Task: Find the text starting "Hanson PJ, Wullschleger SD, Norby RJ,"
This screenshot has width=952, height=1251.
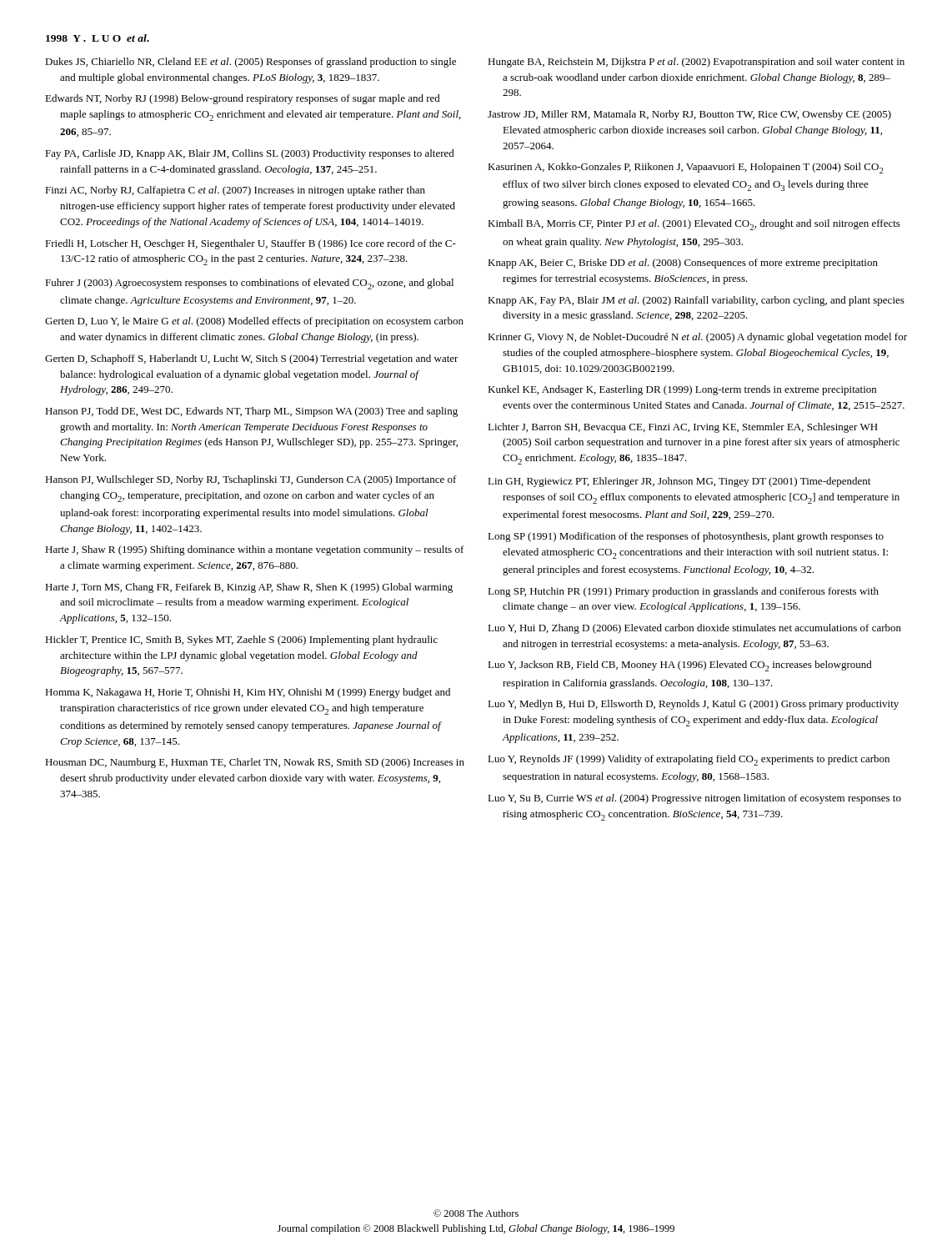Action: (251, 503)
